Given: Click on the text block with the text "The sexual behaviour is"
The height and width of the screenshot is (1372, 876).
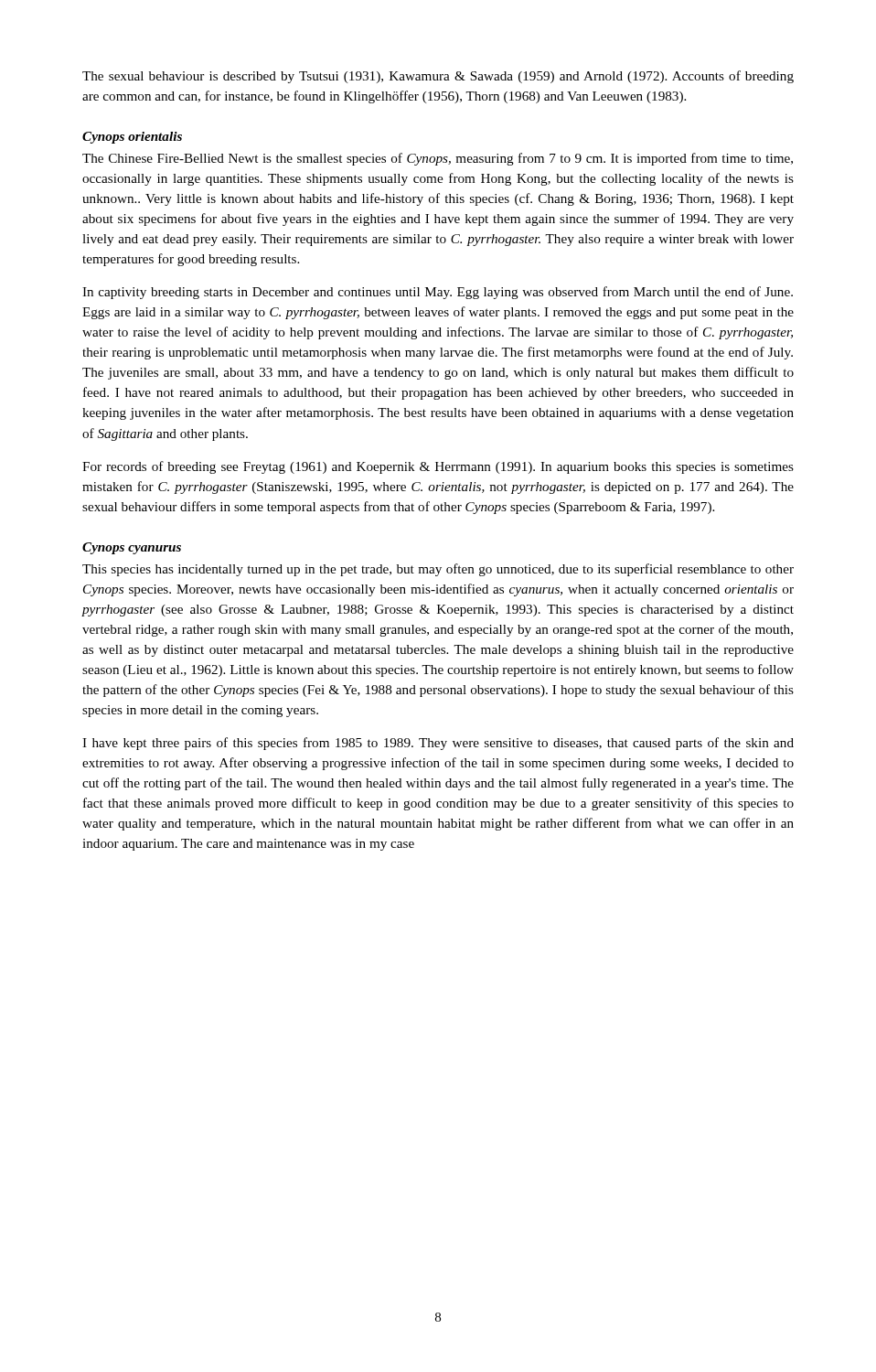Looking at the screenshot, I should [x=438, y=86].
